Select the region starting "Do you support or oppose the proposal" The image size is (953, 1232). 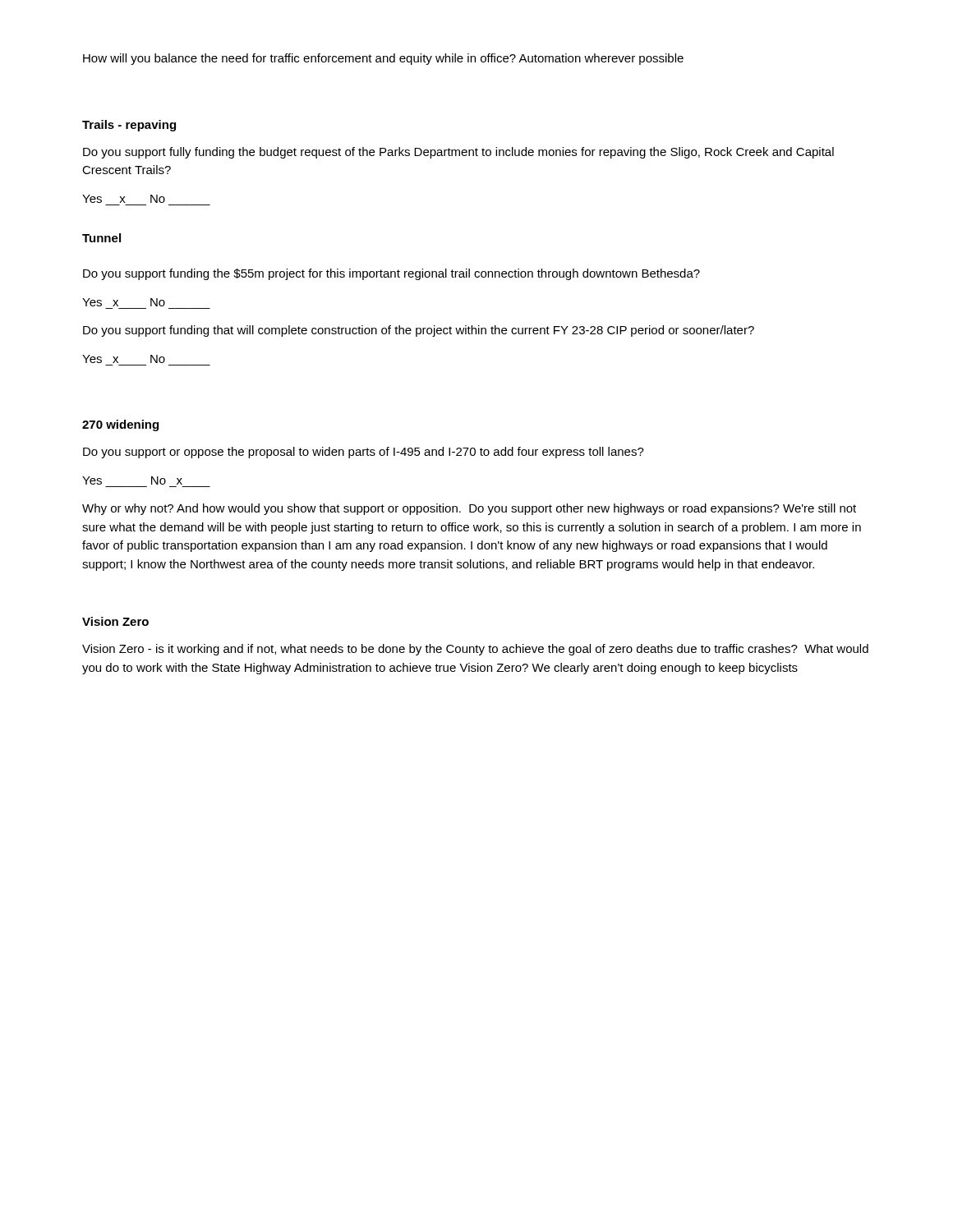[x=363, y=451]
